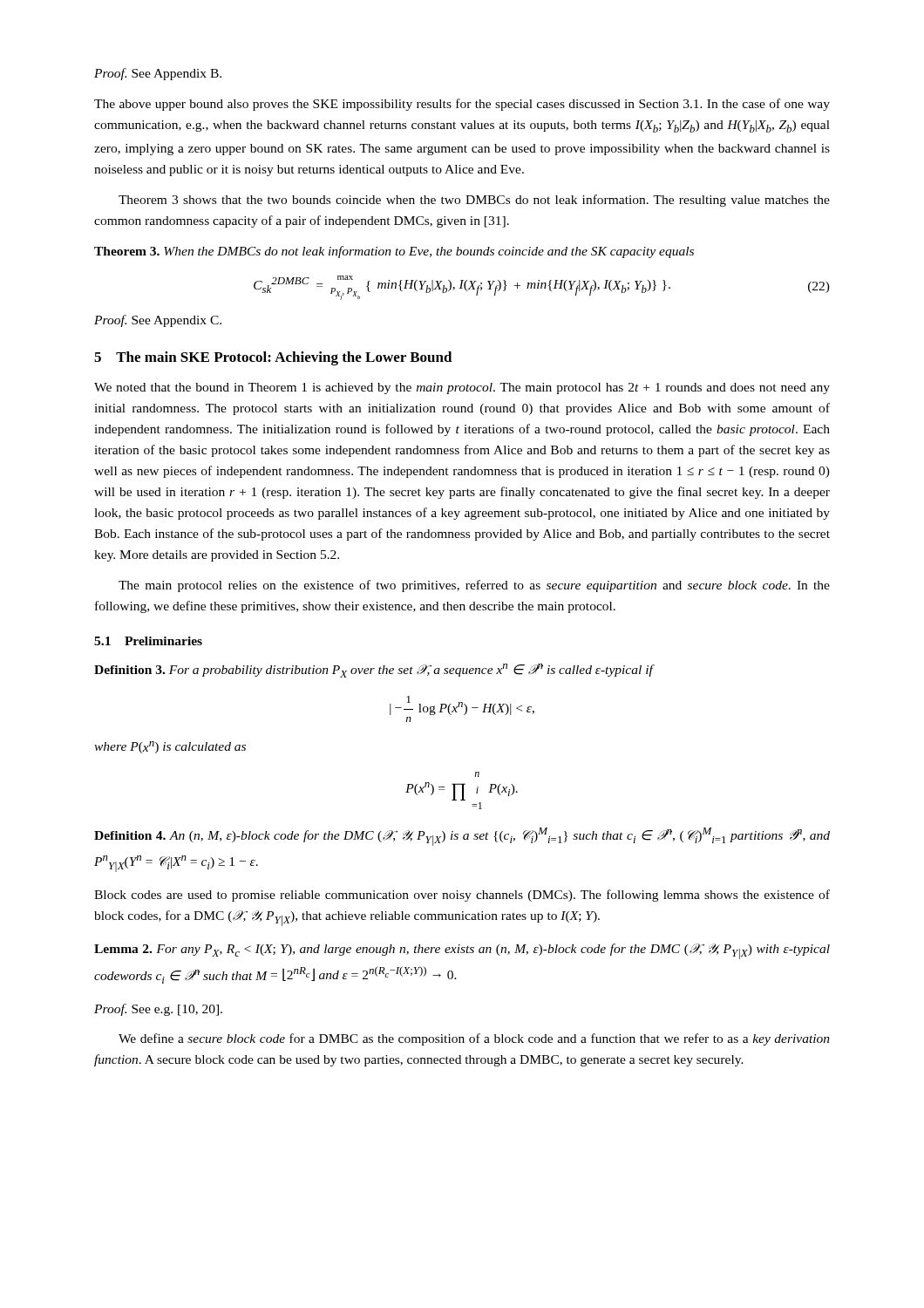Navigate to the text block starting "The main protocol relies on the"

[x=462, y=596]
